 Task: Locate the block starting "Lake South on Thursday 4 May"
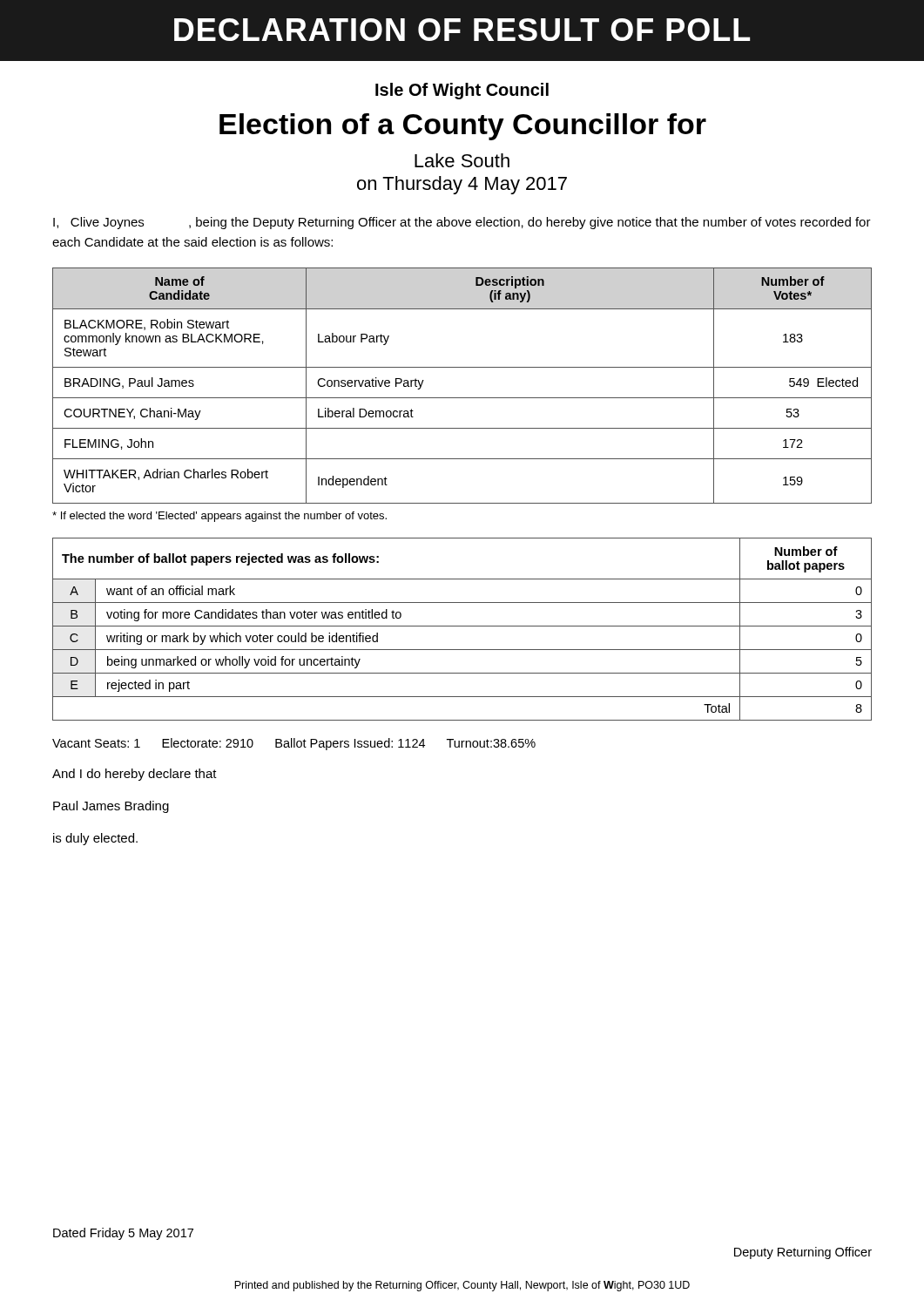(x=462, y=173)
